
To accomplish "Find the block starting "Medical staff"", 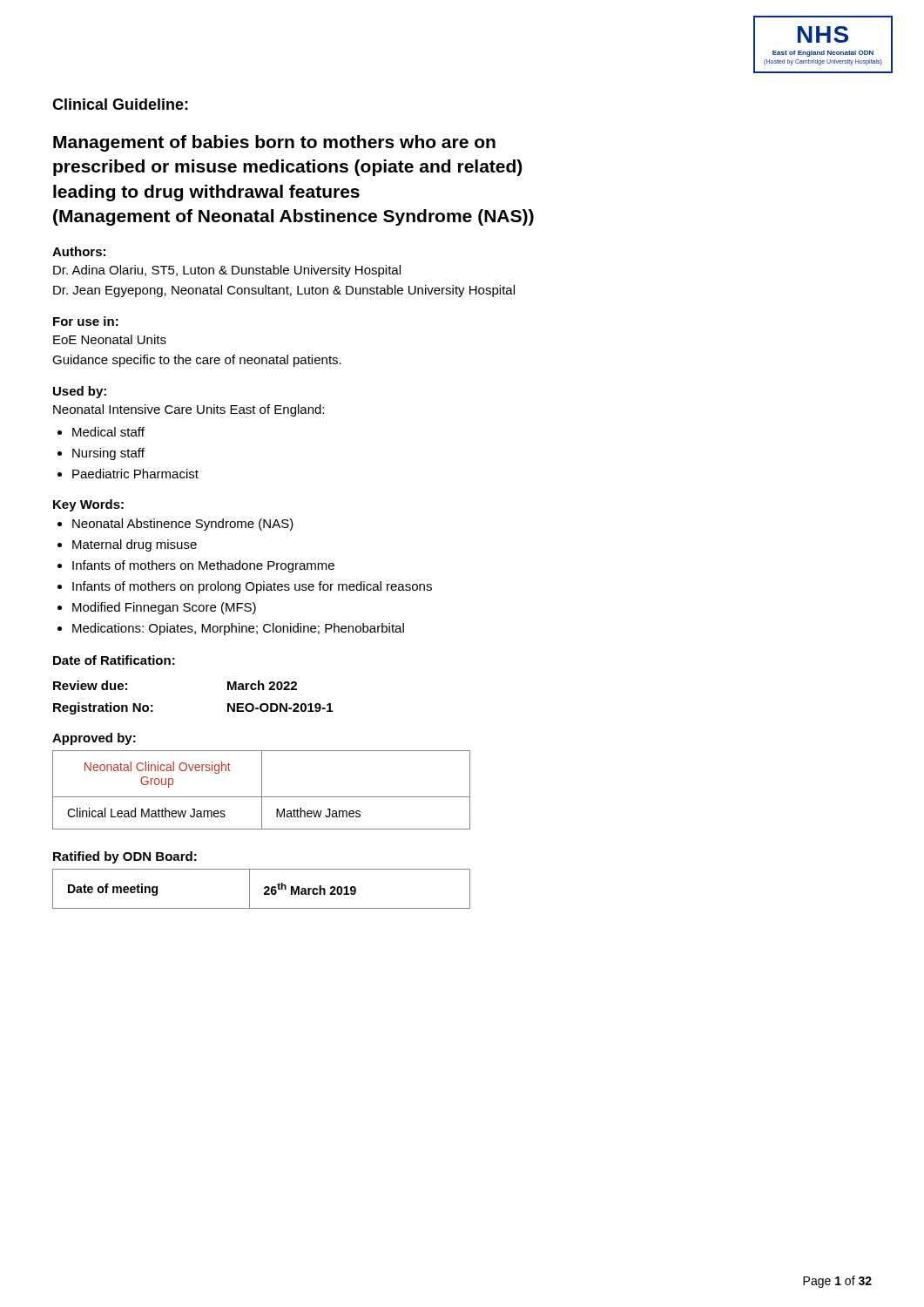I will point(108,432).
